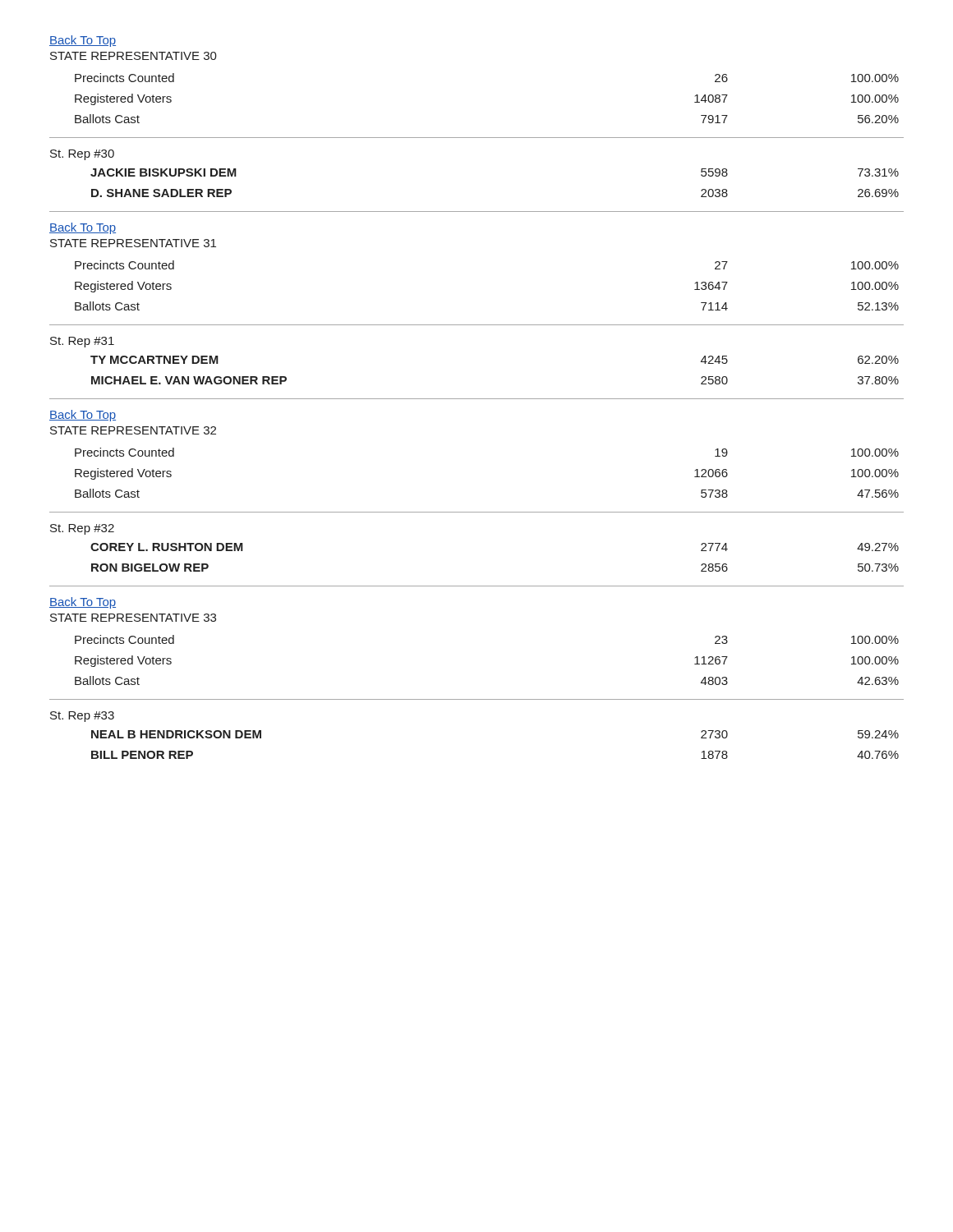Click where it says "St. Rep #32"

tap(82, 528)
